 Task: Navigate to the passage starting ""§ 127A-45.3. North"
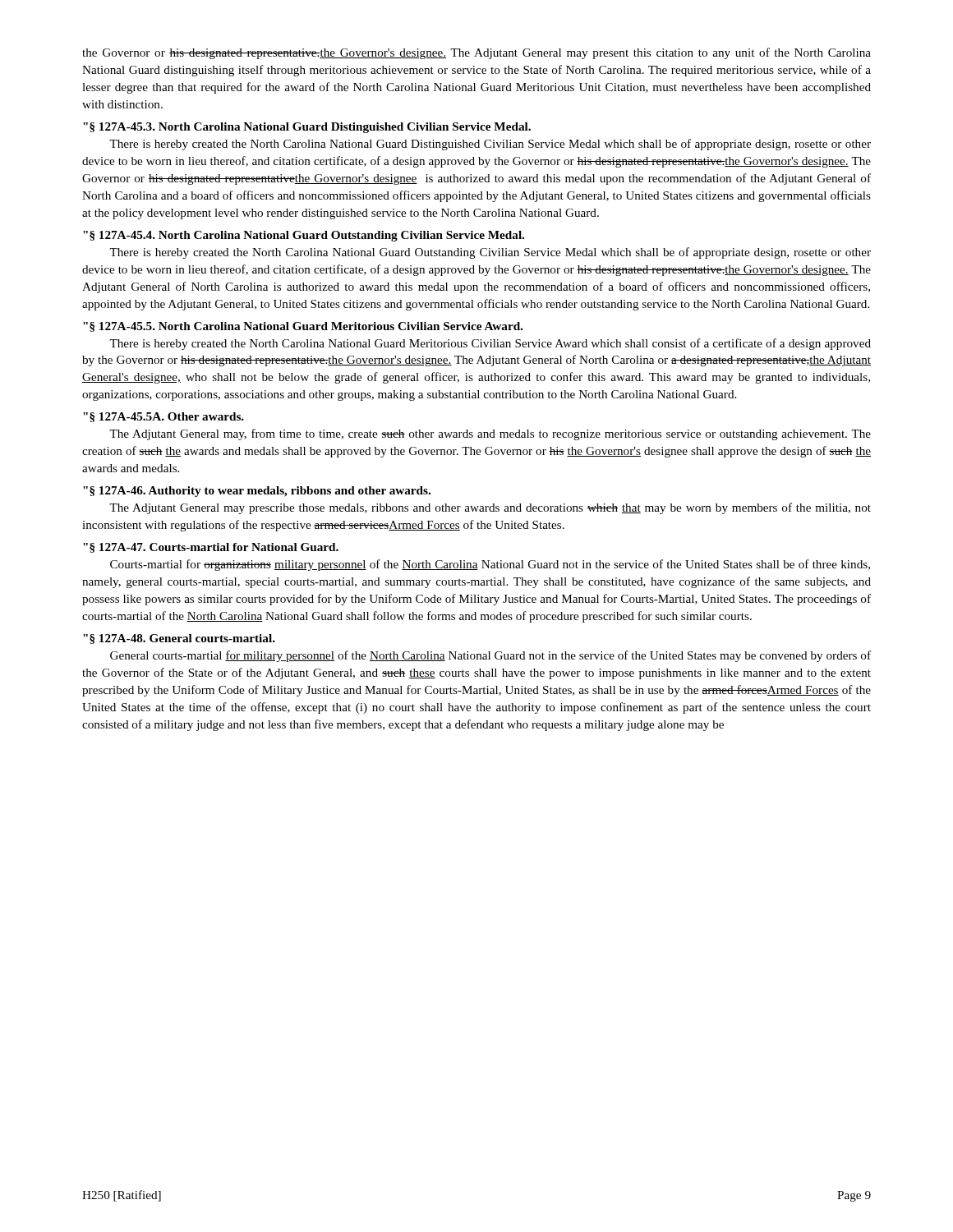[x=476, y=127]
